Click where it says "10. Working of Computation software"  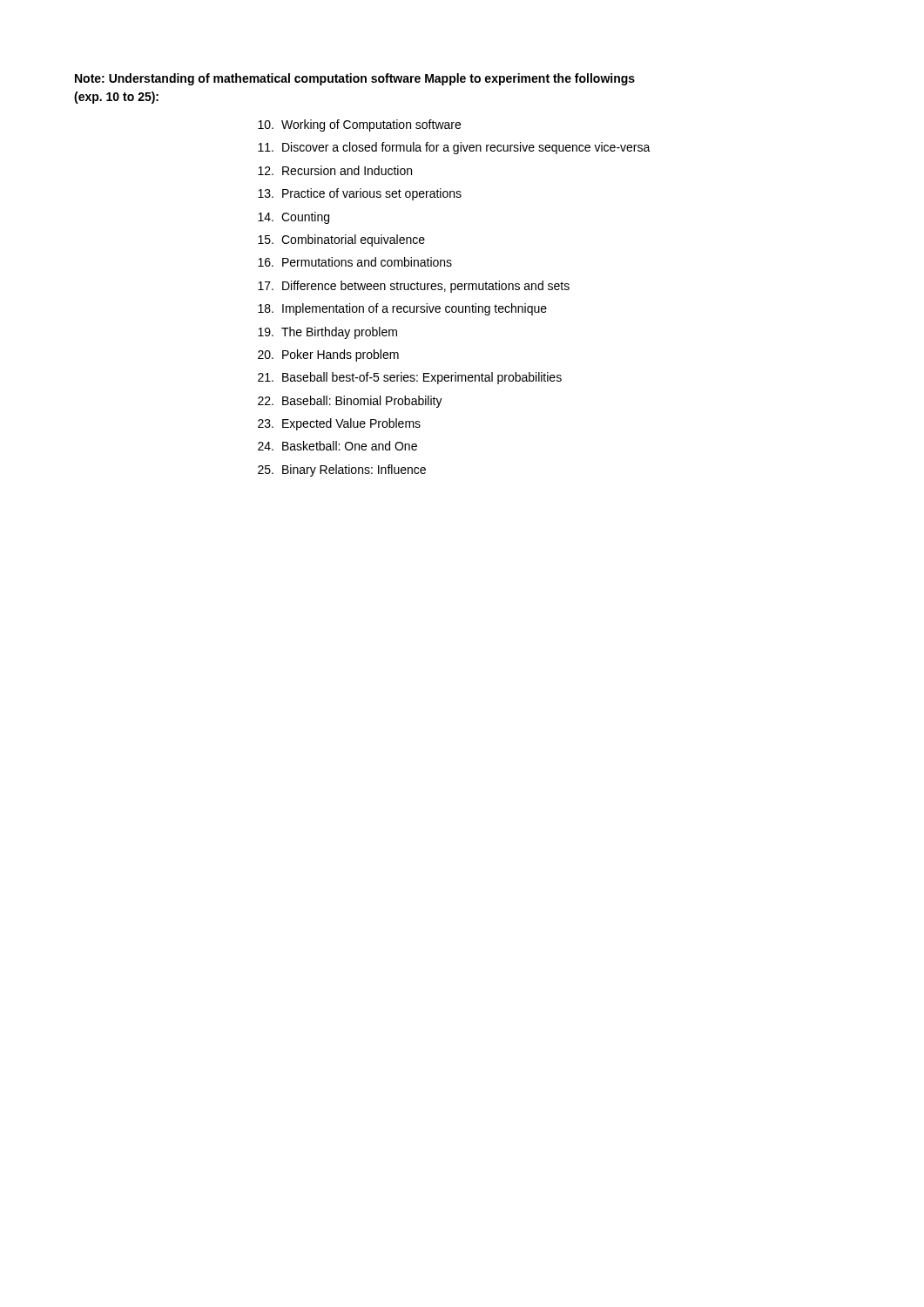[x=359, y=125]
